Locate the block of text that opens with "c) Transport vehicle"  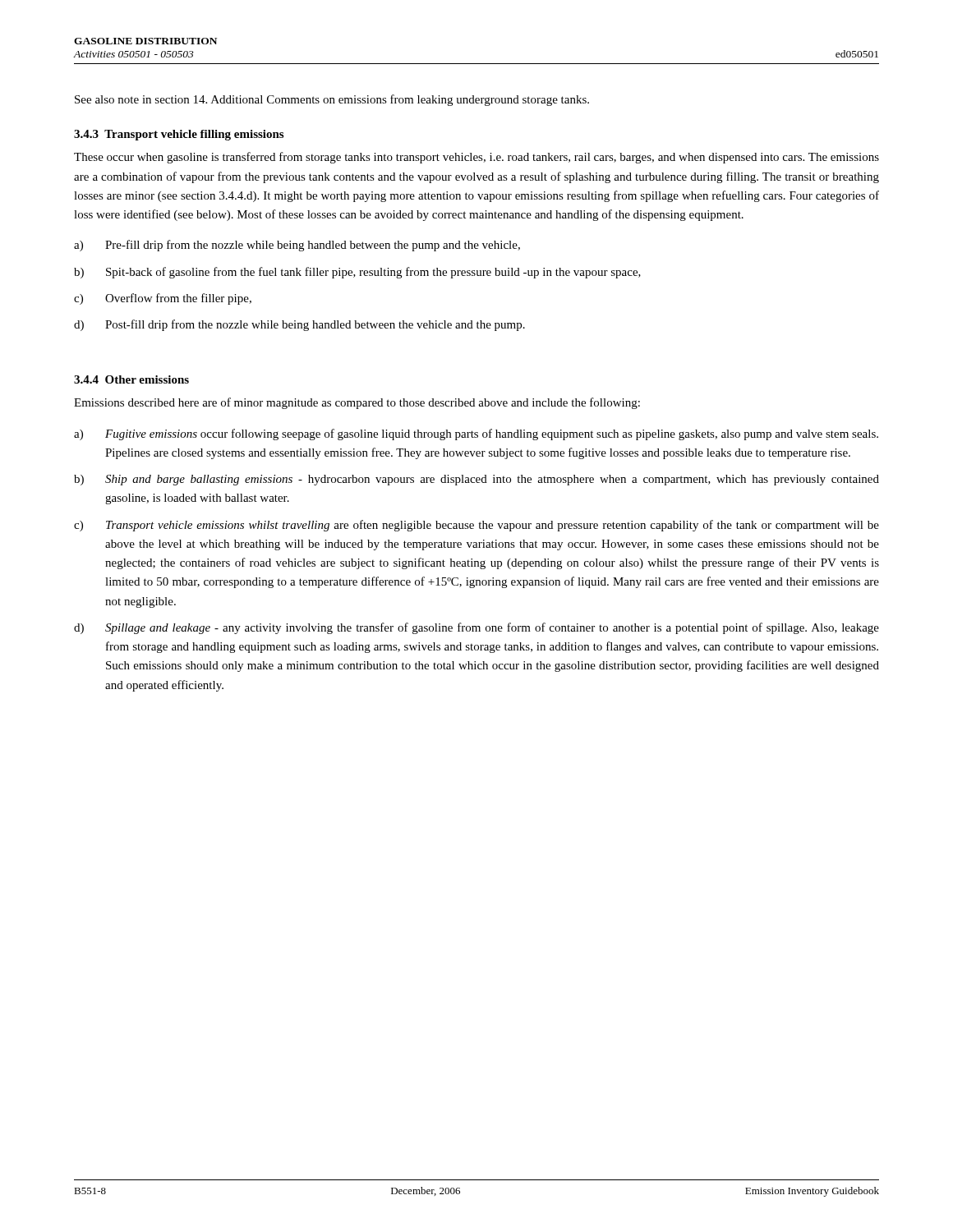tap(476, 563)
